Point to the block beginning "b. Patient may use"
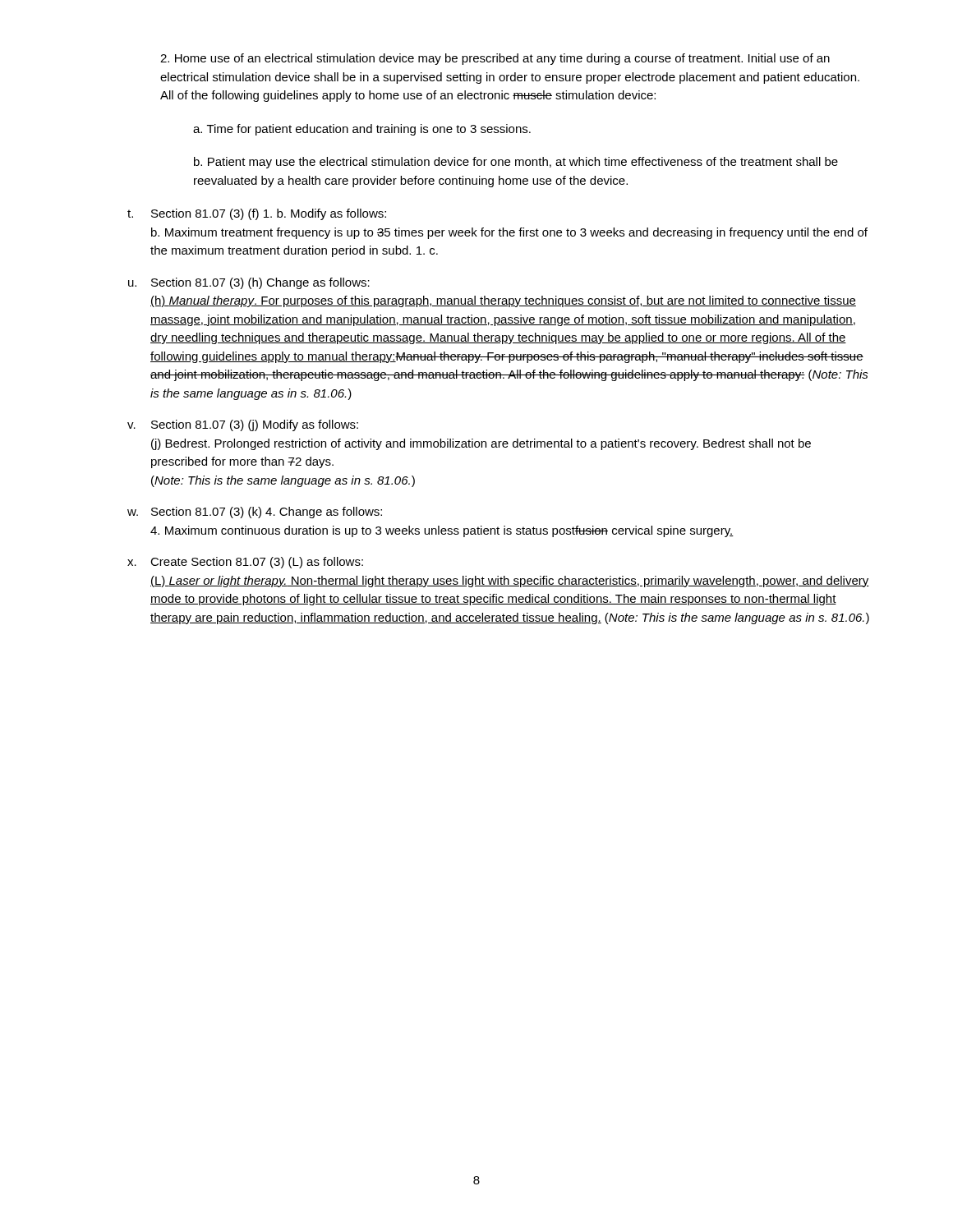Screen dimensions: 1232x953 516,171
